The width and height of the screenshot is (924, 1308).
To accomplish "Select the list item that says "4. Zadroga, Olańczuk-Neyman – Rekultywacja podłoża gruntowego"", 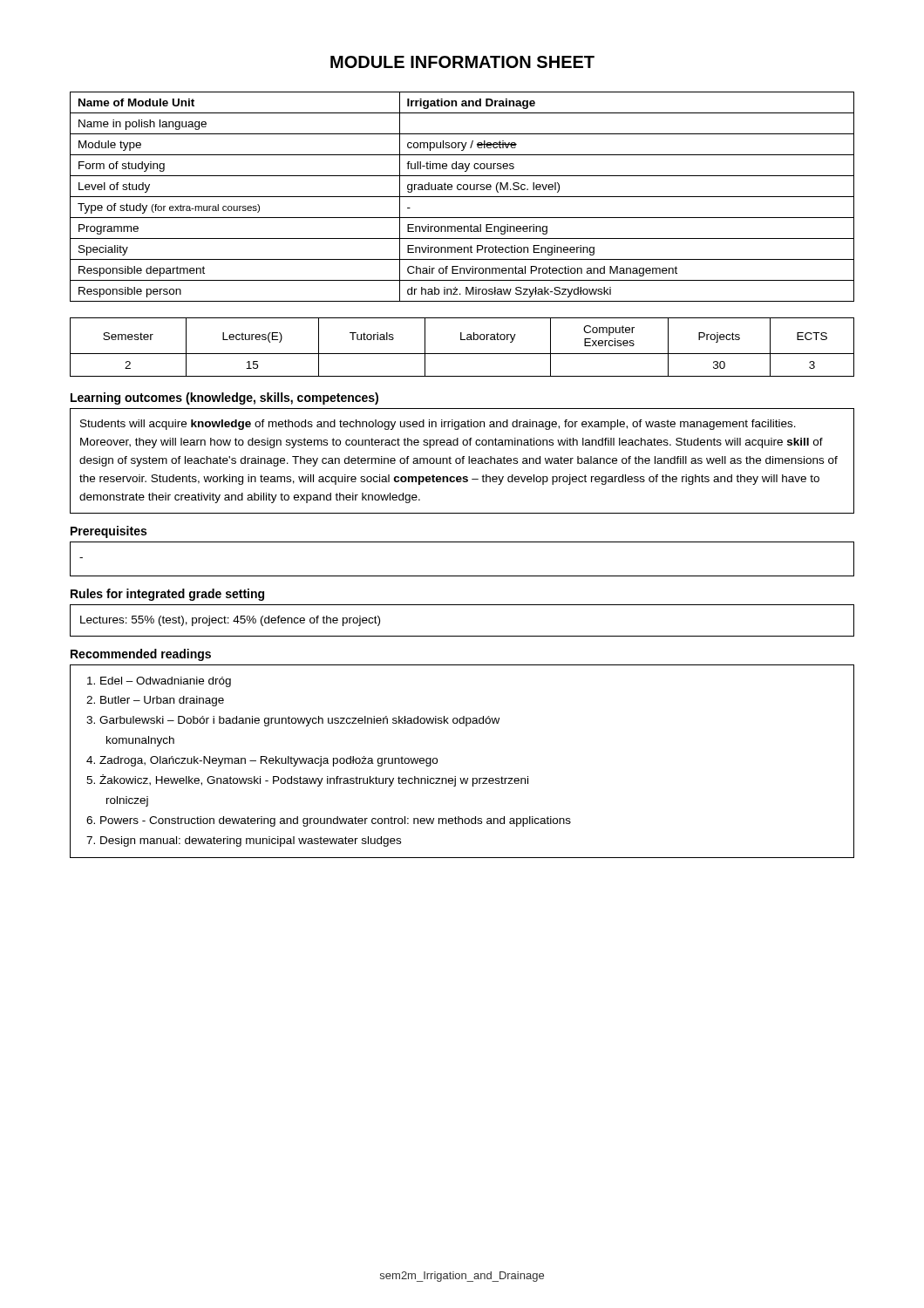I will click(262, 760).
